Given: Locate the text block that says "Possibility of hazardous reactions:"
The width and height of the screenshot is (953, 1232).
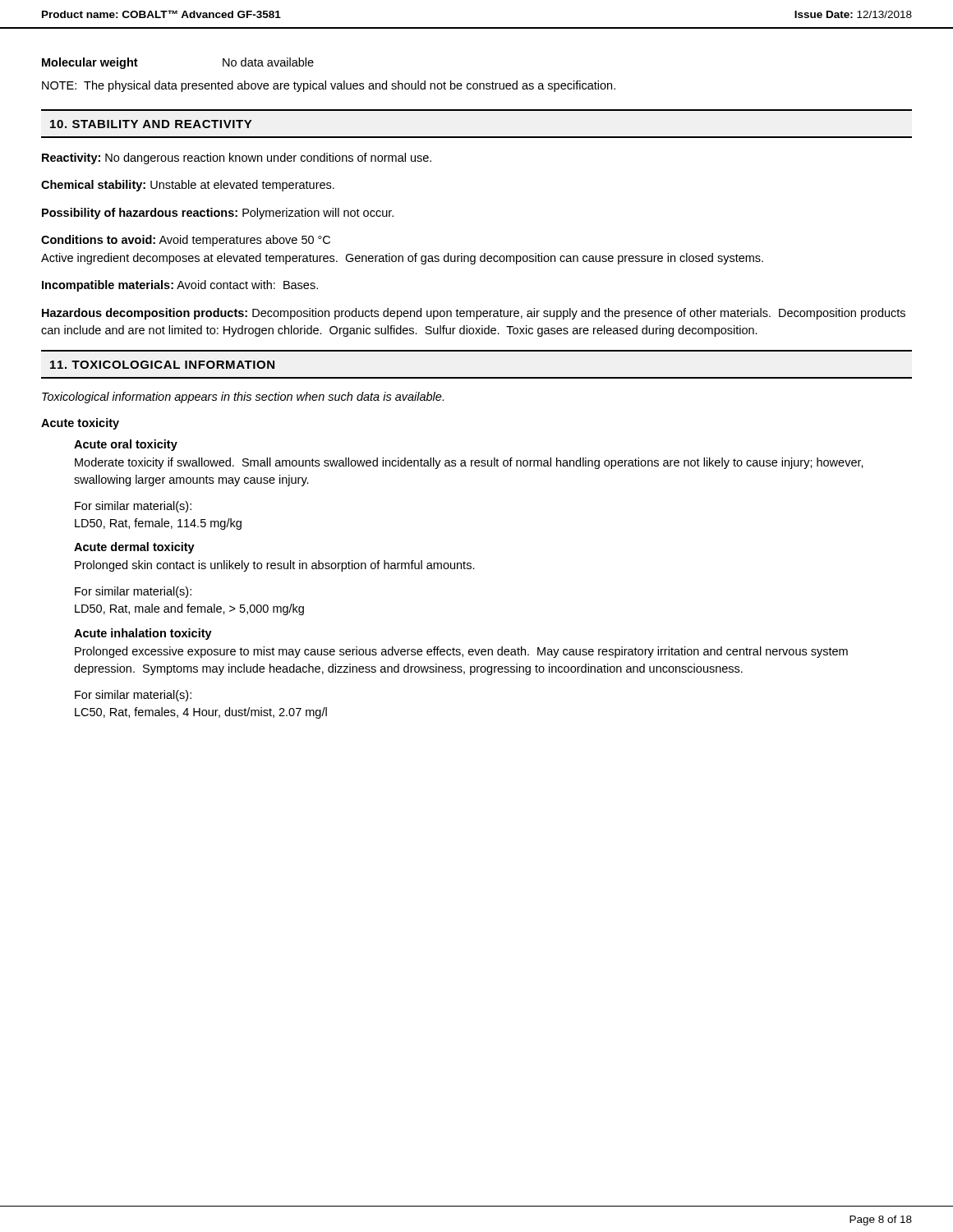Looking at the screenshot, I should pos(218,213).
